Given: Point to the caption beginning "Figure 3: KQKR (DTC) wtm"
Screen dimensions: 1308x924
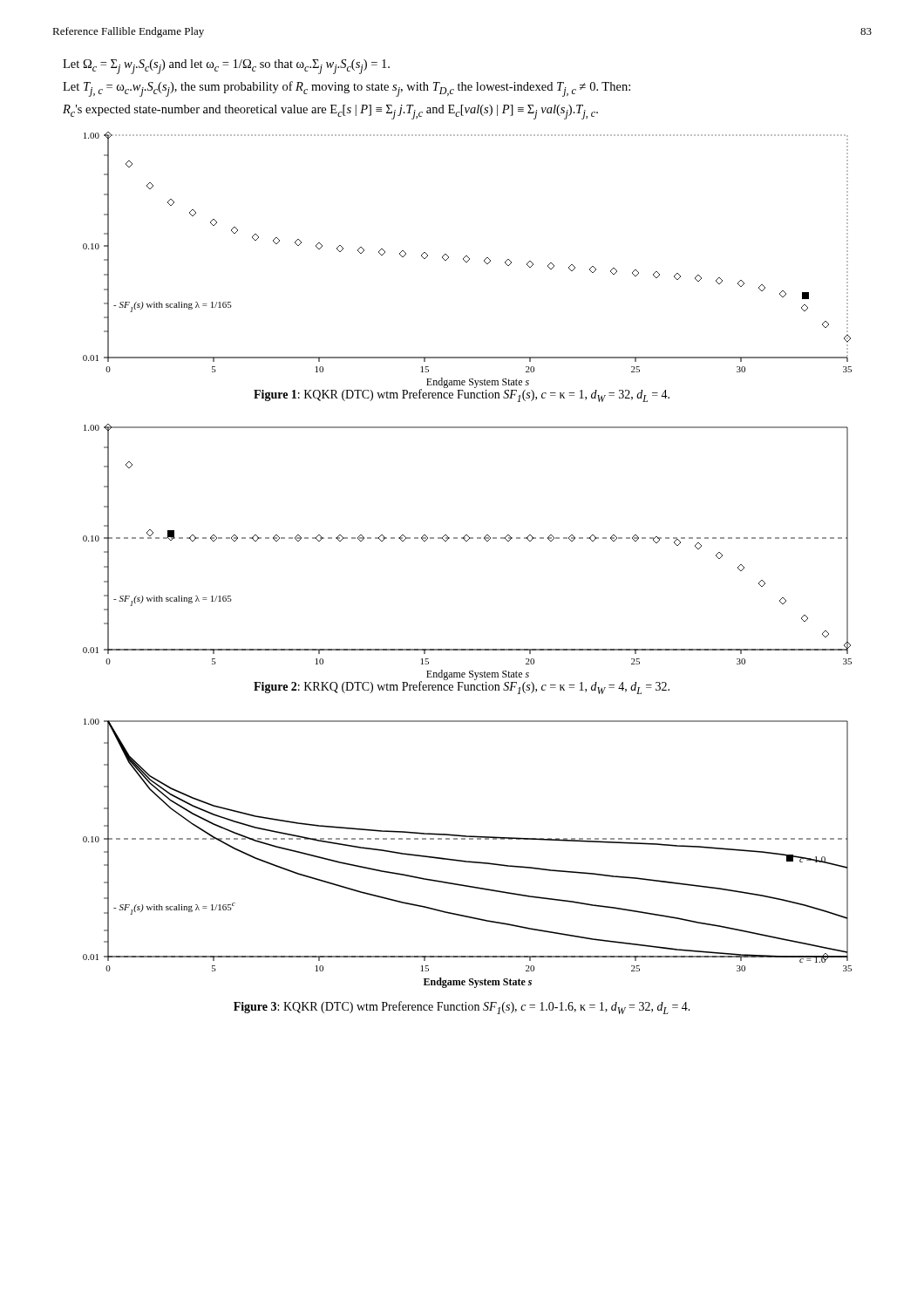Looking at the screenshot, I should pos(462,1008).
